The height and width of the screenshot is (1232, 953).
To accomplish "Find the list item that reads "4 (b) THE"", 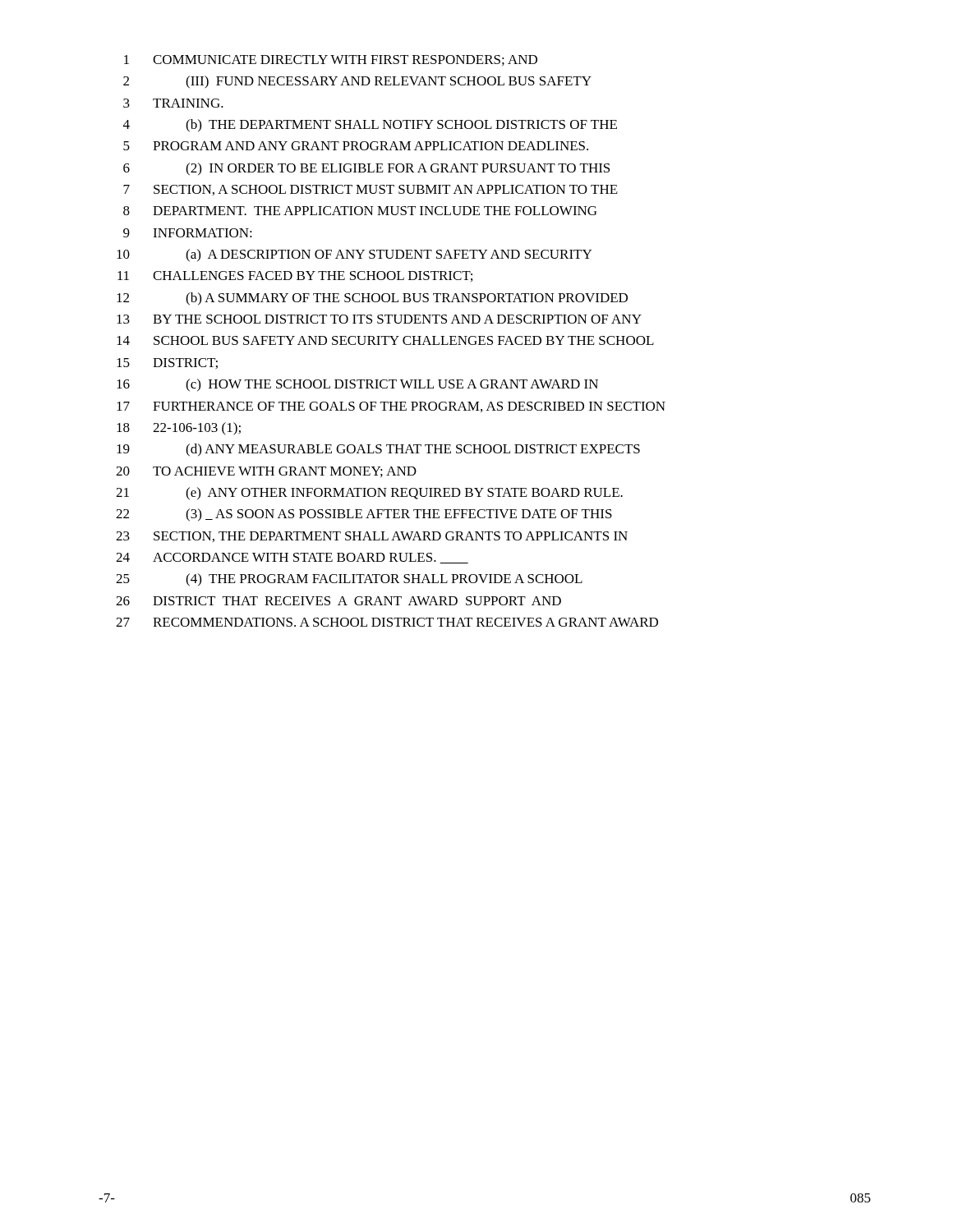I will [485, 125].
